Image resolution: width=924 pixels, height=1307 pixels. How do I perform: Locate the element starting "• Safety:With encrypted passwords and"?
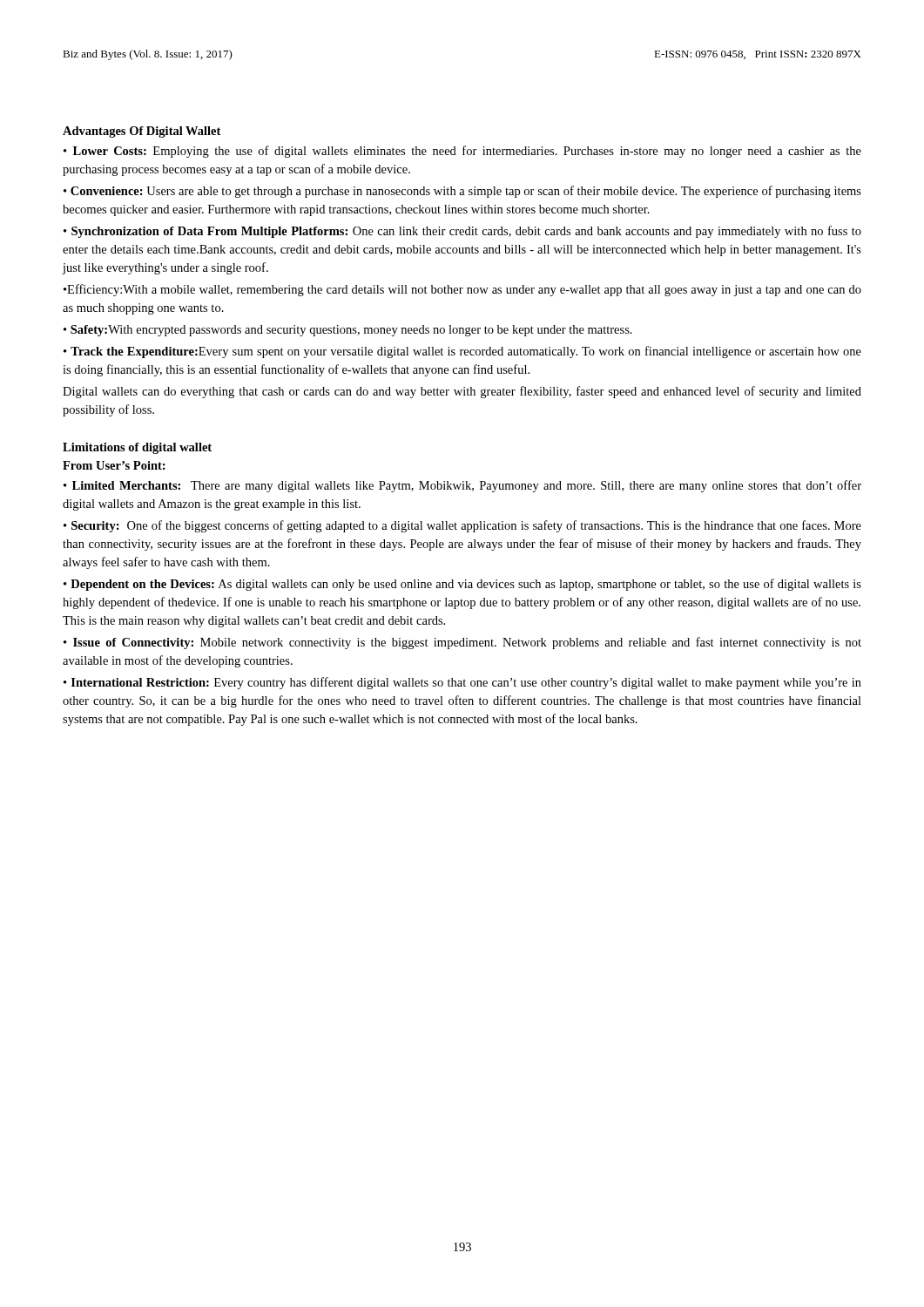coord(348,329)
